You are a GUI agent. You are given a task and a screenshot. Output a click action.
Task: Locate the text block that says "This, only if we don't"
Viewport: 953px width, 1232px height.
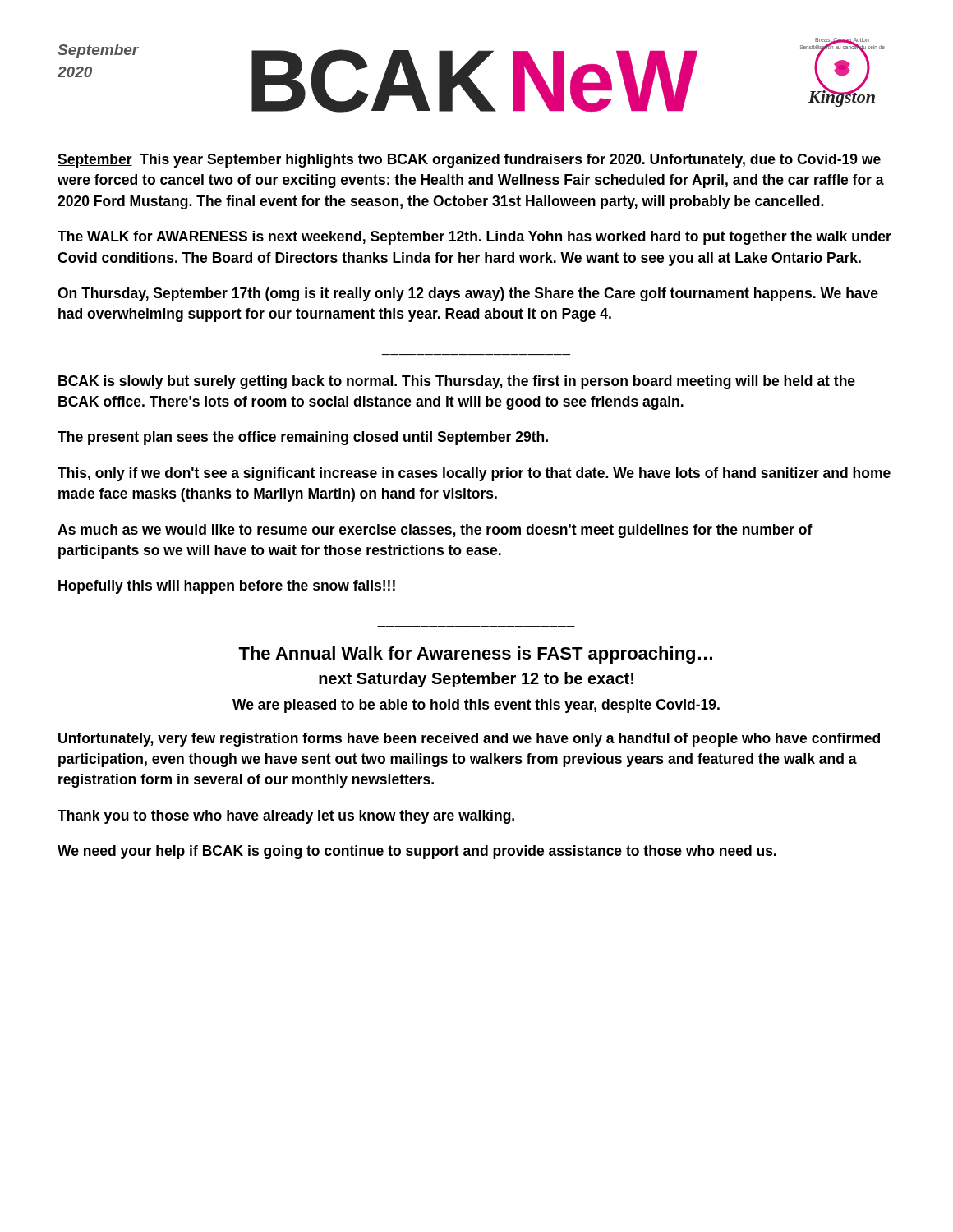click(x=474, y=483)
